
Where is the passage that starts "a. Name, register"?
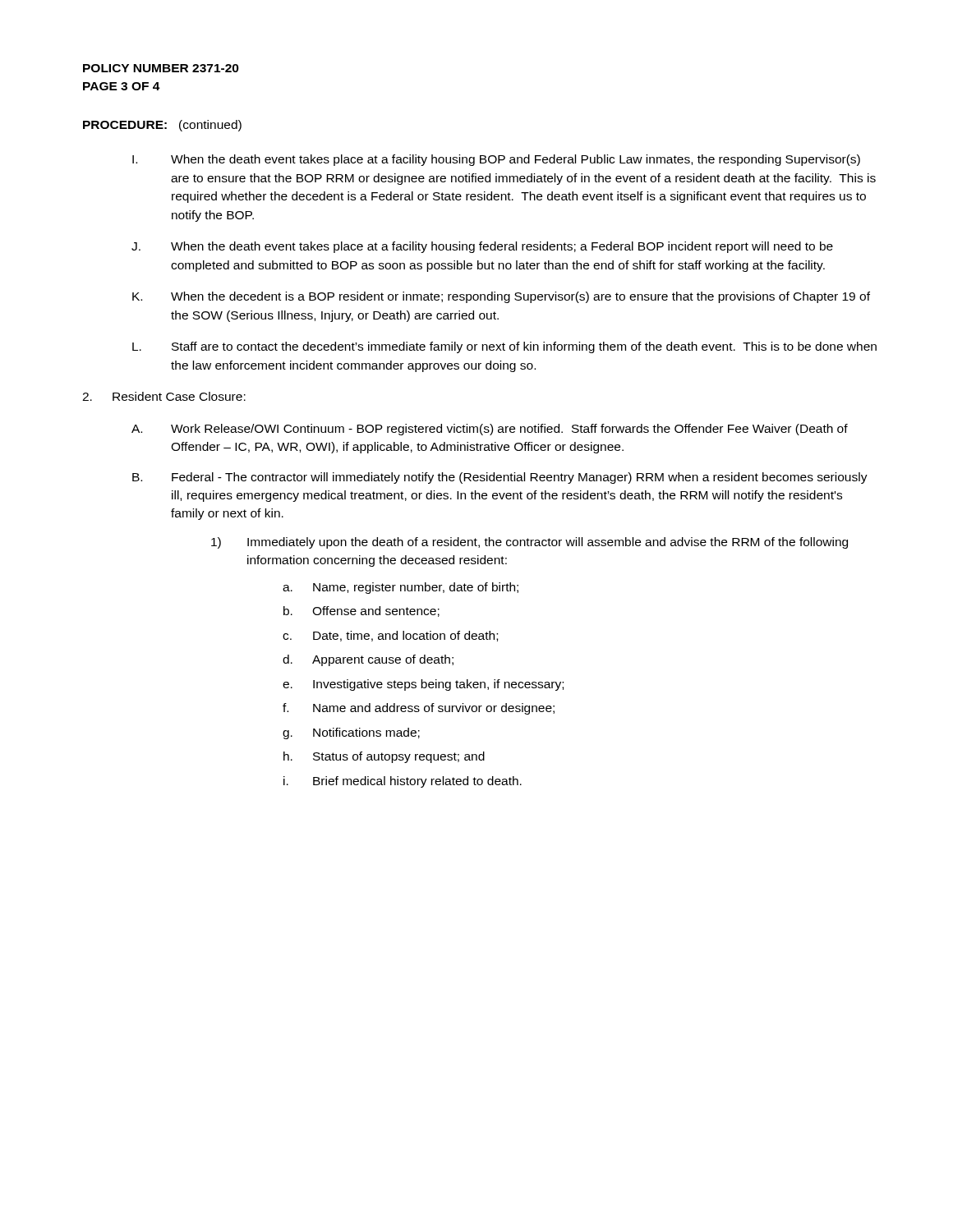(x=401, y=588)
